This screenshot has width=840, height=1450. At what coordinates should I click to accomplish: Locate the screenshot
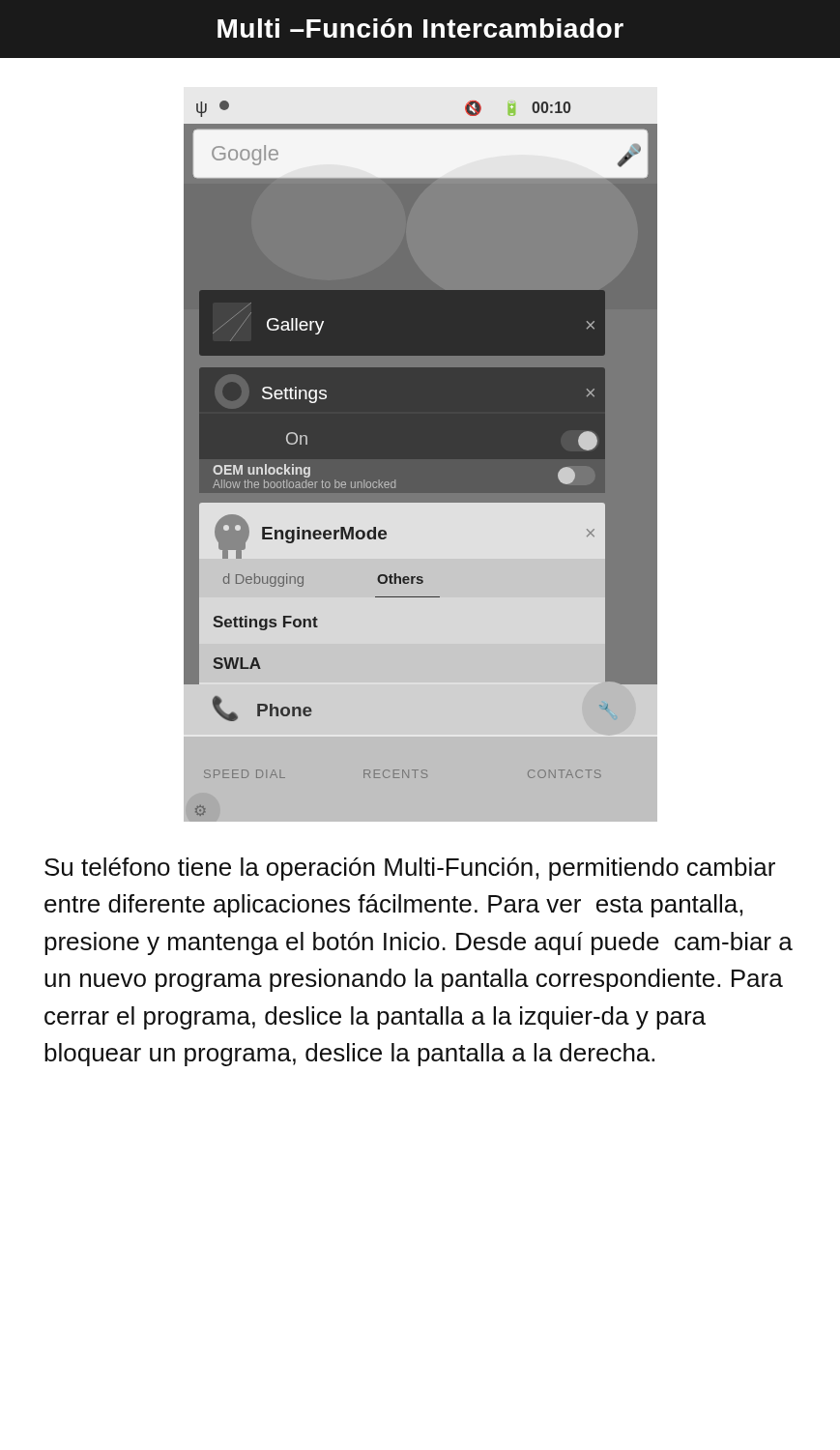420,454
